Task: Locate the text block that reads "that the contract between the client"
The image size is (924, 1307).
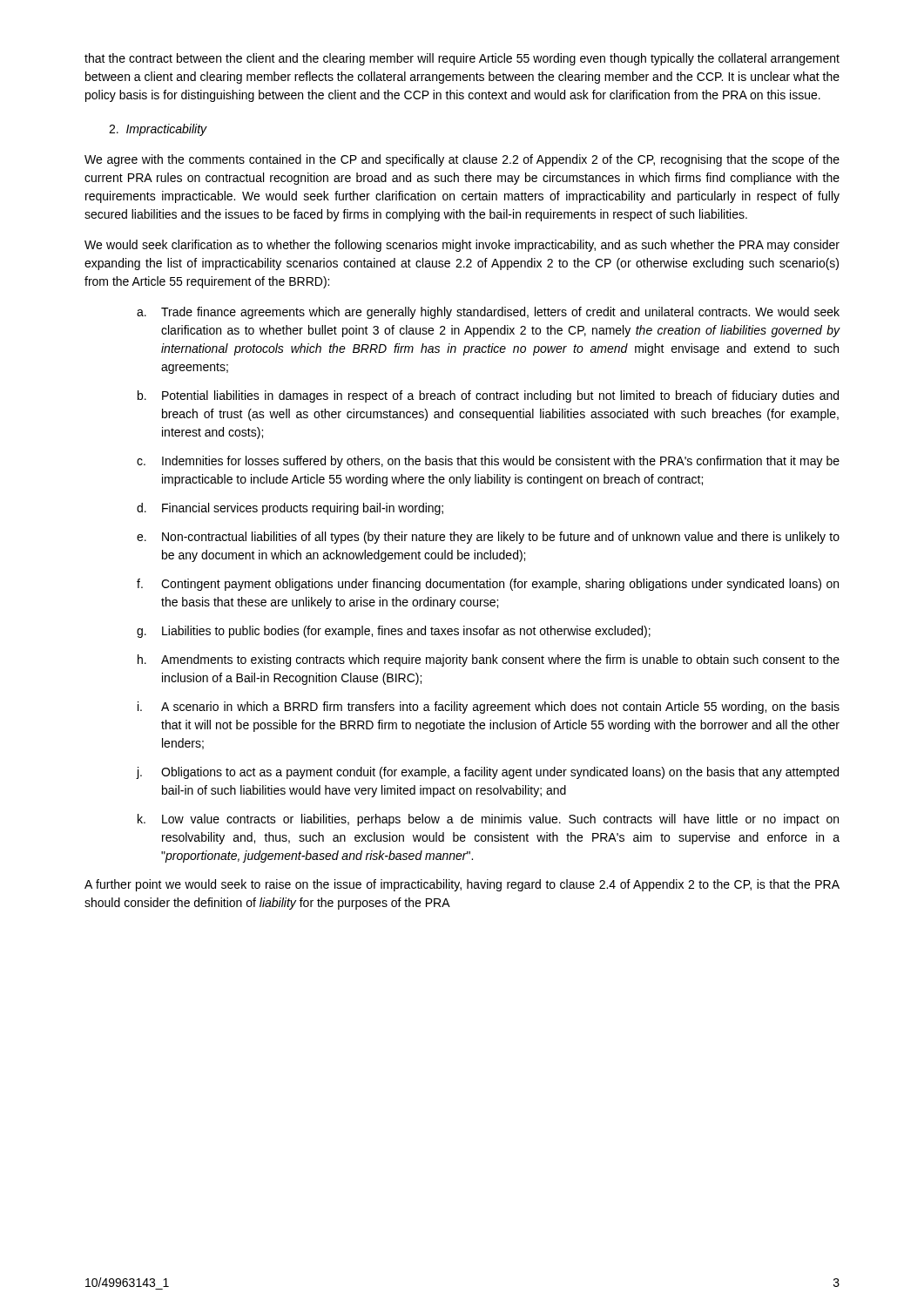Action: (x=462, y=77)
